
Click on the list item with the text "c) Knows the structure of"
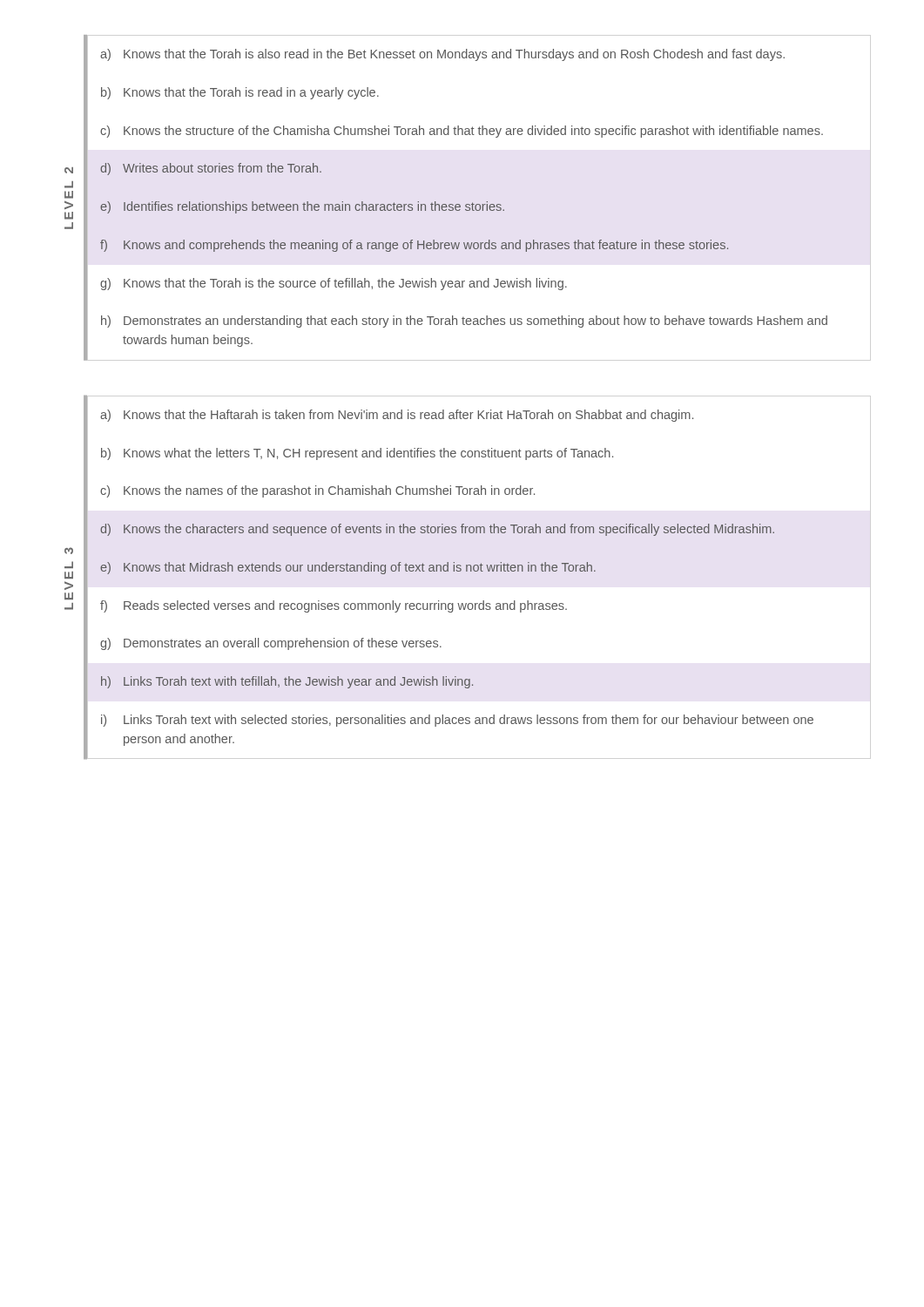[477, 131]
